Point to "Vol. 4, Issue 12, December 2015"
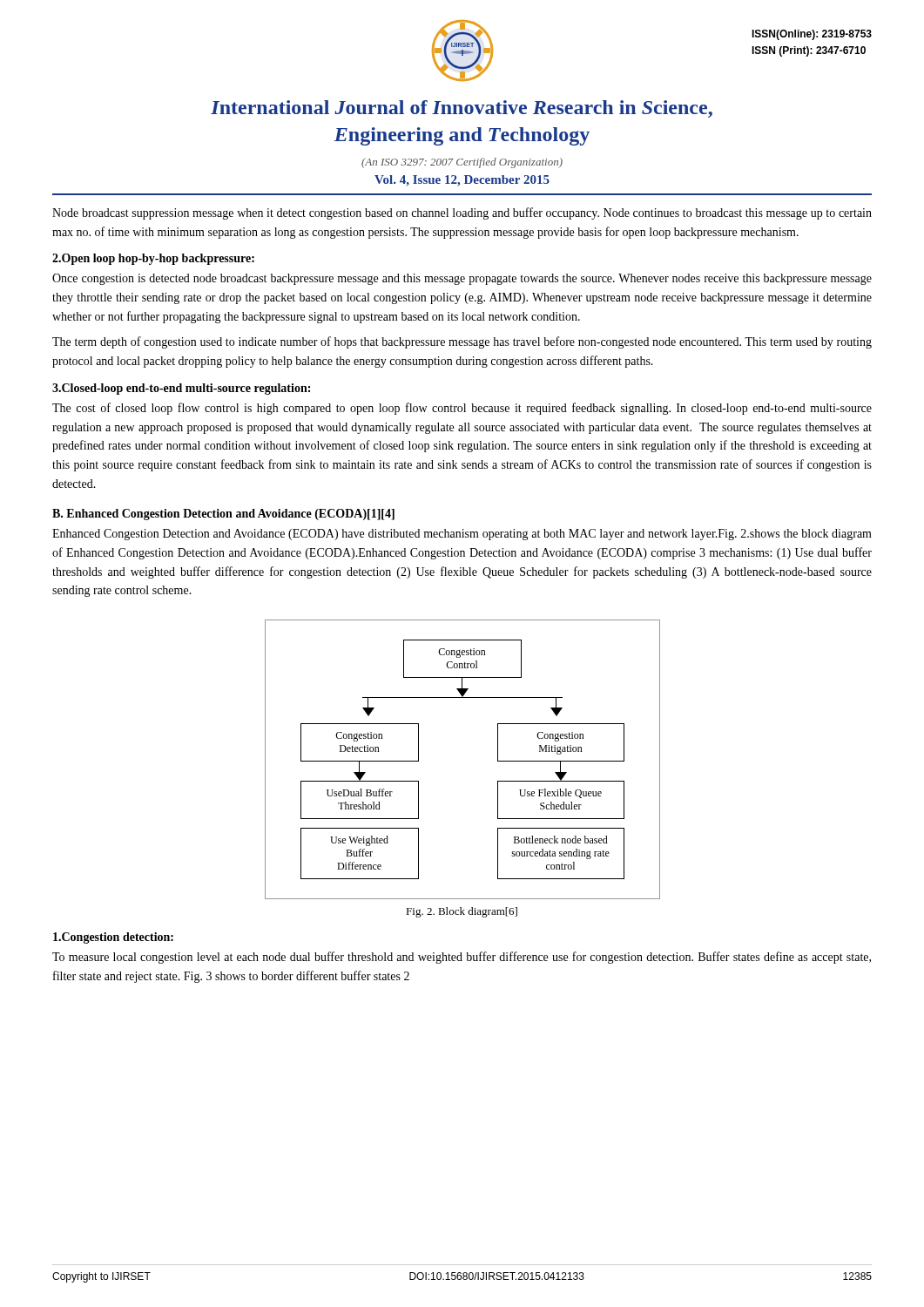The image size is (924, 1307). (x=462, y=180)
